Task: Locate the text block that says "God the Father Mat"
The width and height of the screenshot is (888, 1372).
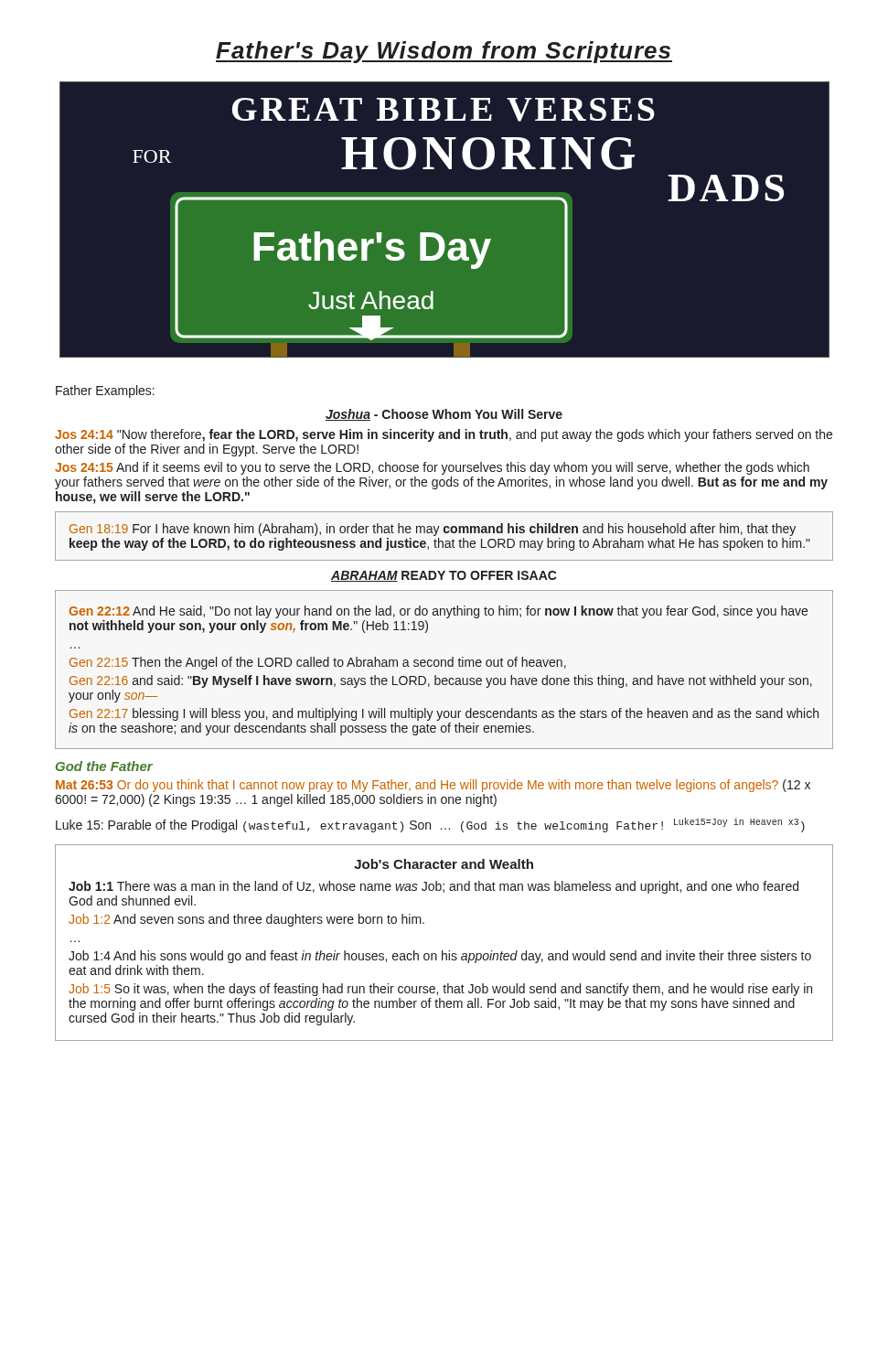Action: pos(444,783)
